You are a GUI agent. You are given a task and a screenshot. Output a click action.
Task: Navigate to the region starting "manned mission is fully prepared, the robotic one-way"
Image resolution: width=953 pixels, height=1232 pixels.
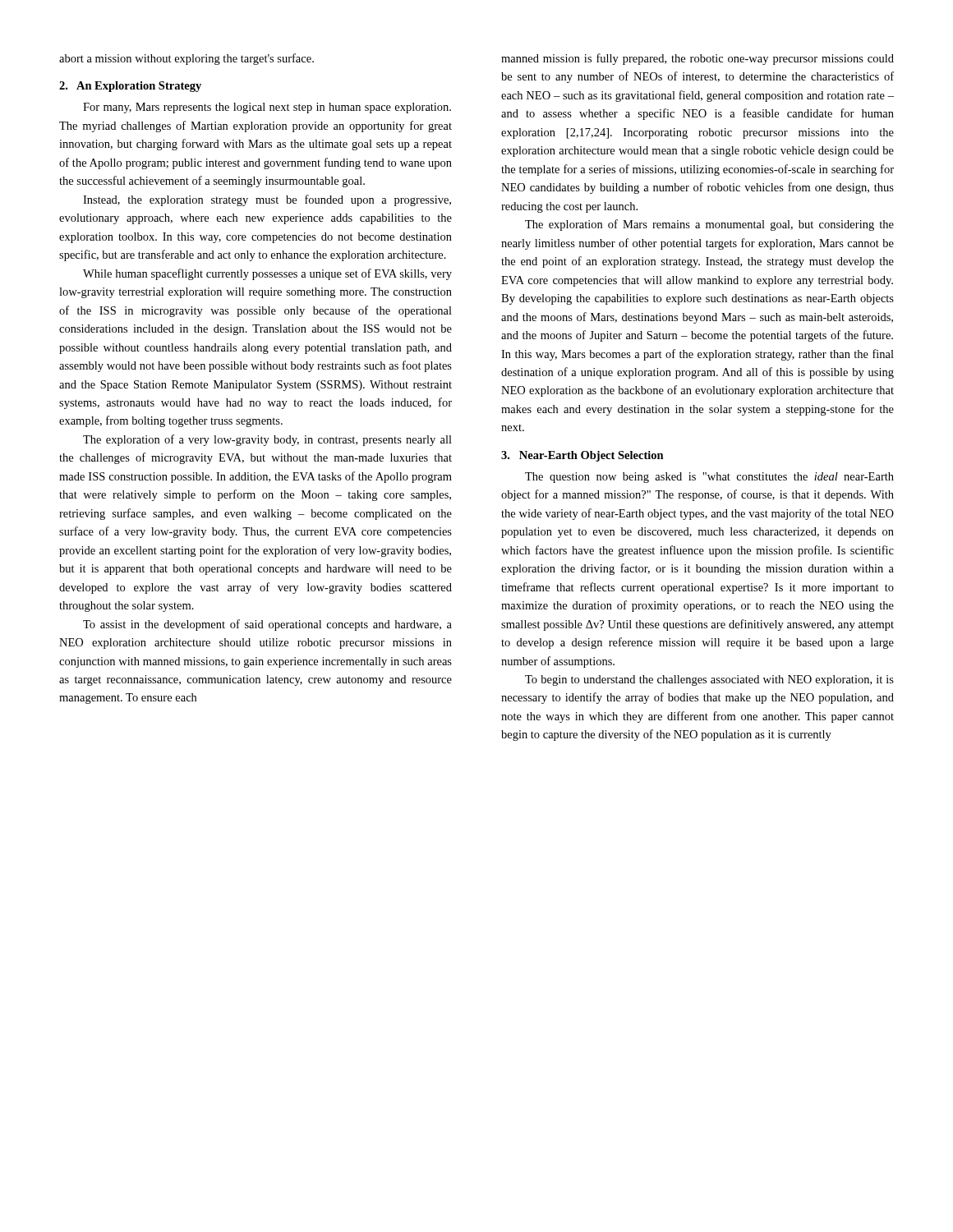[x=698, y=243]
